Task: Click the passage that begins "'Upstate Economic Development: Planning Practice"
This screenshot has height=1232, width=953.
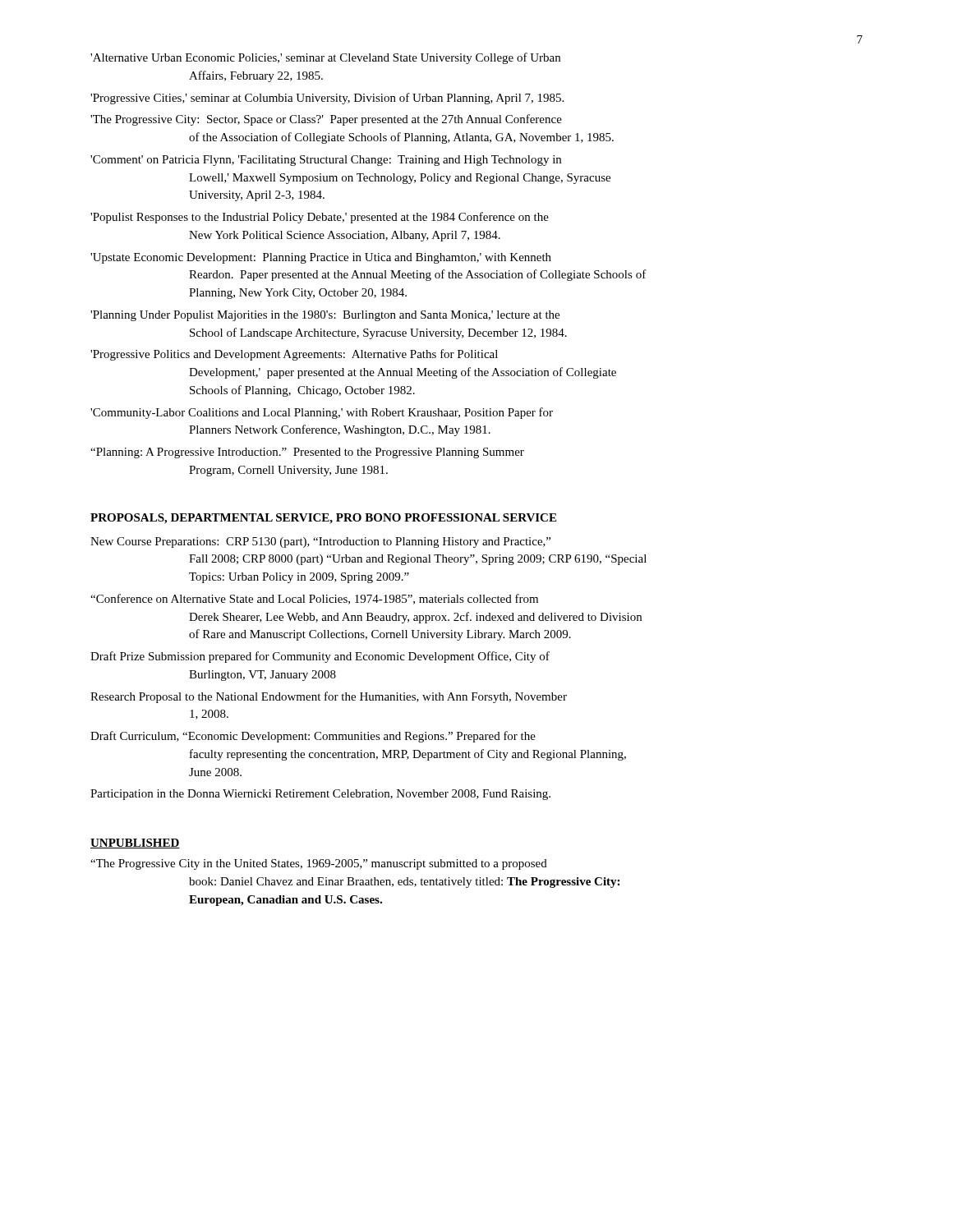Action: click(x=476, y=276)
